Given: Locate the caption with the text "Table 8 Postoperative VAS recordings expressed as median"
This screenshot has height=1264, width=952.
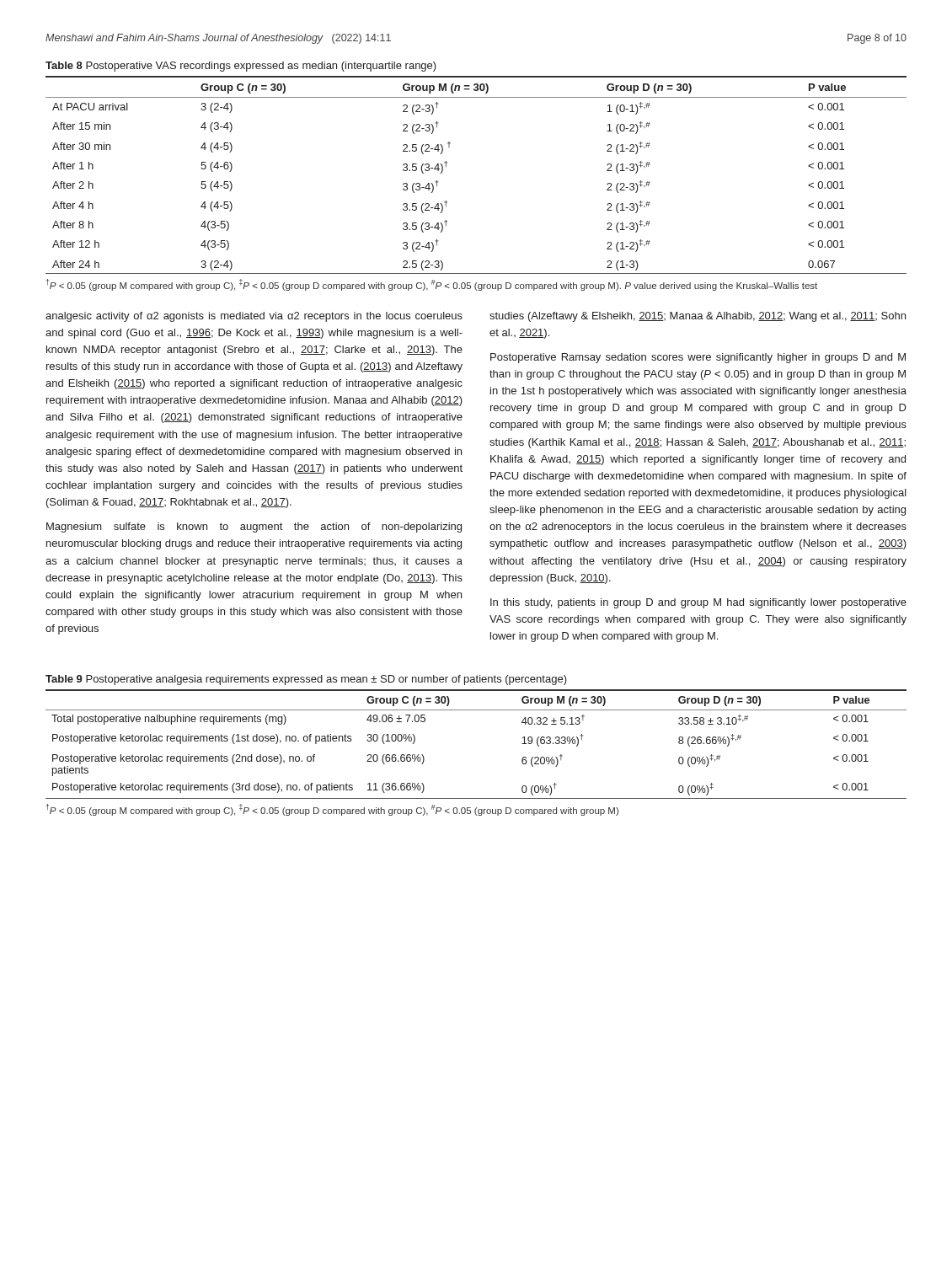Looking at the screenshot, I should pos(241,65).
